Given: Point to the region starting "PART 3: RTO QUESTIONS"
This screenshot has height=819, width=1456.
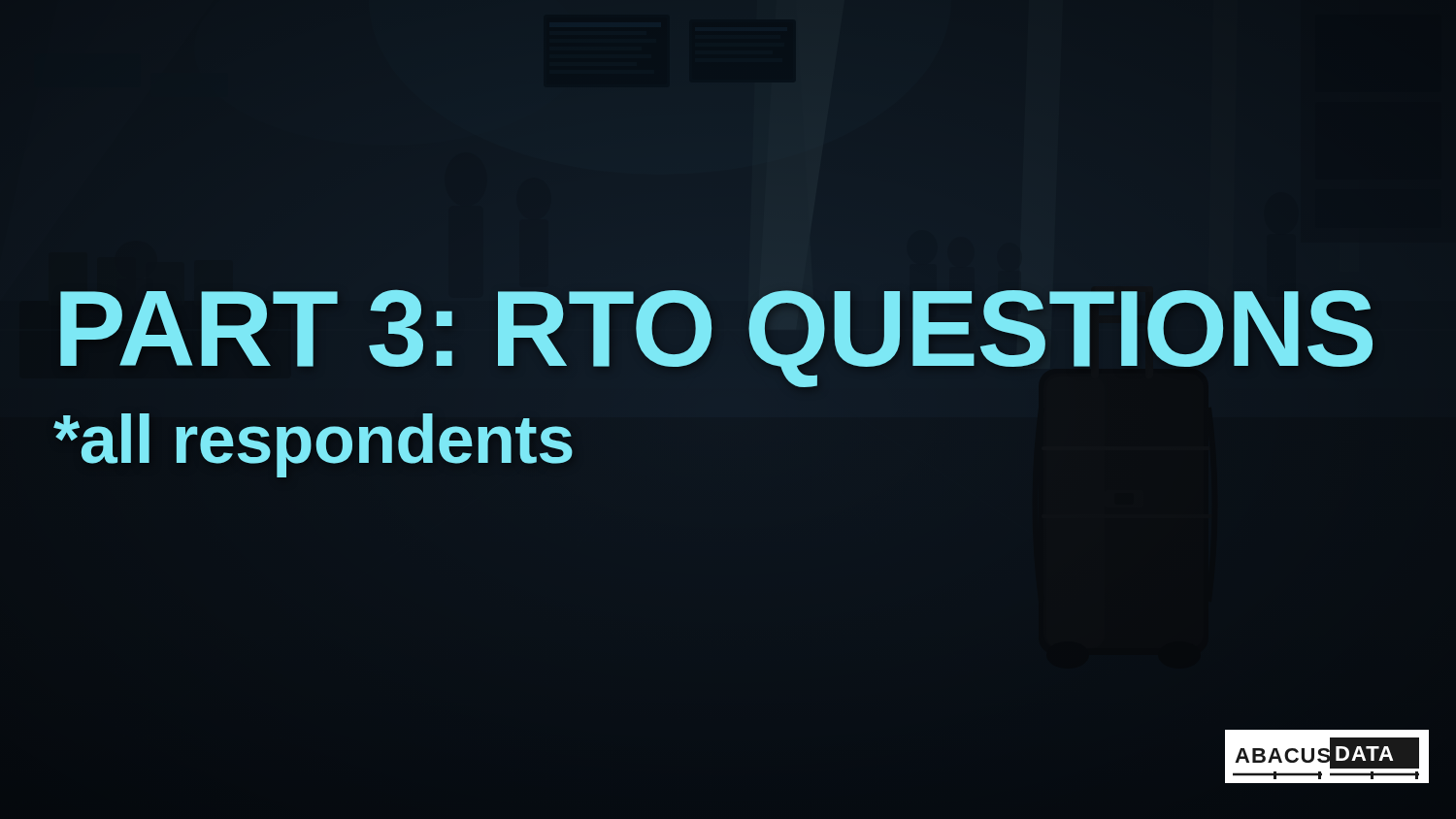Looking at the screenshot, I should coord(715,329).
